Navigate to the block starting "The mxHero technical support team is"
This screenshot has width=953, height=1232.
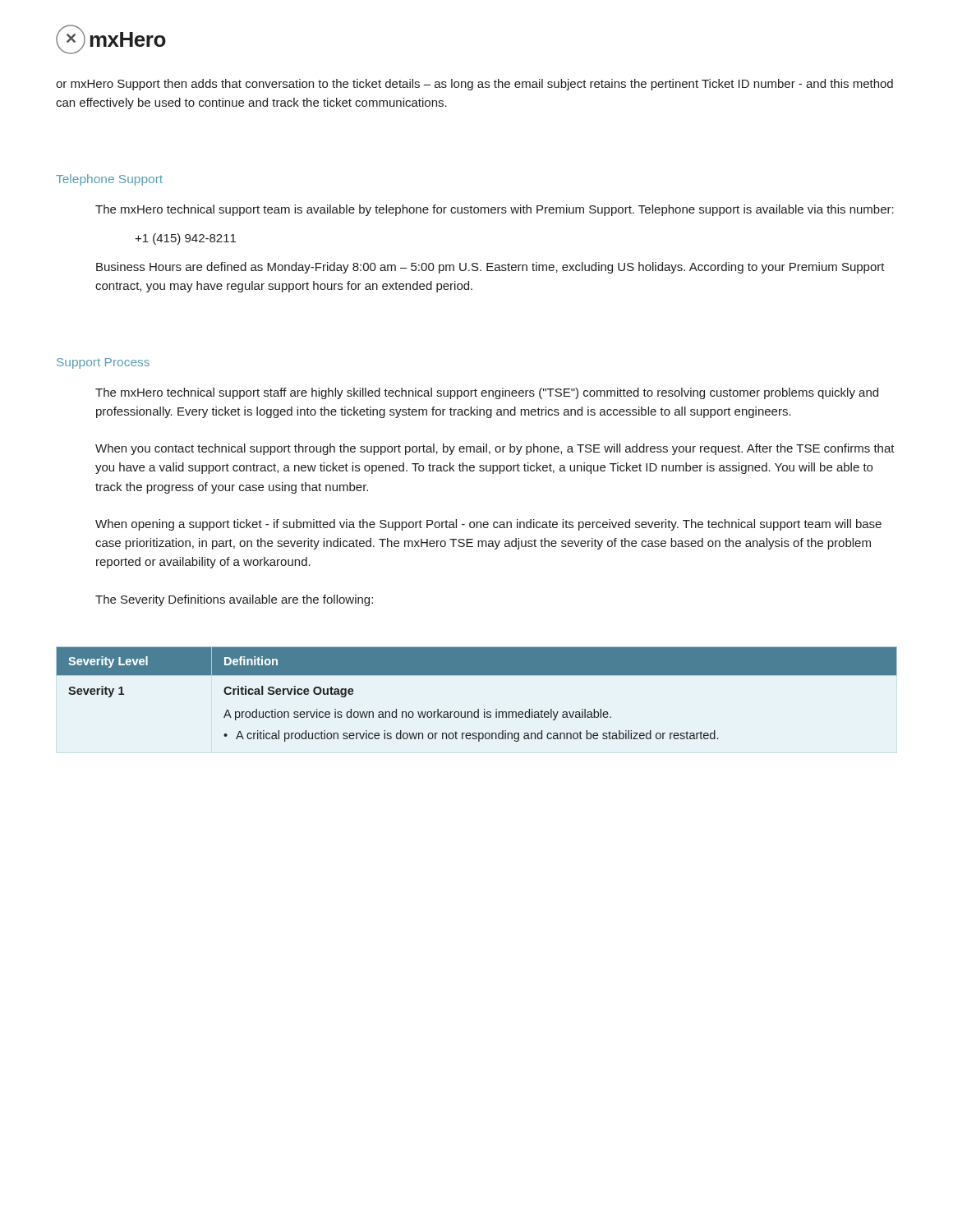495,209
